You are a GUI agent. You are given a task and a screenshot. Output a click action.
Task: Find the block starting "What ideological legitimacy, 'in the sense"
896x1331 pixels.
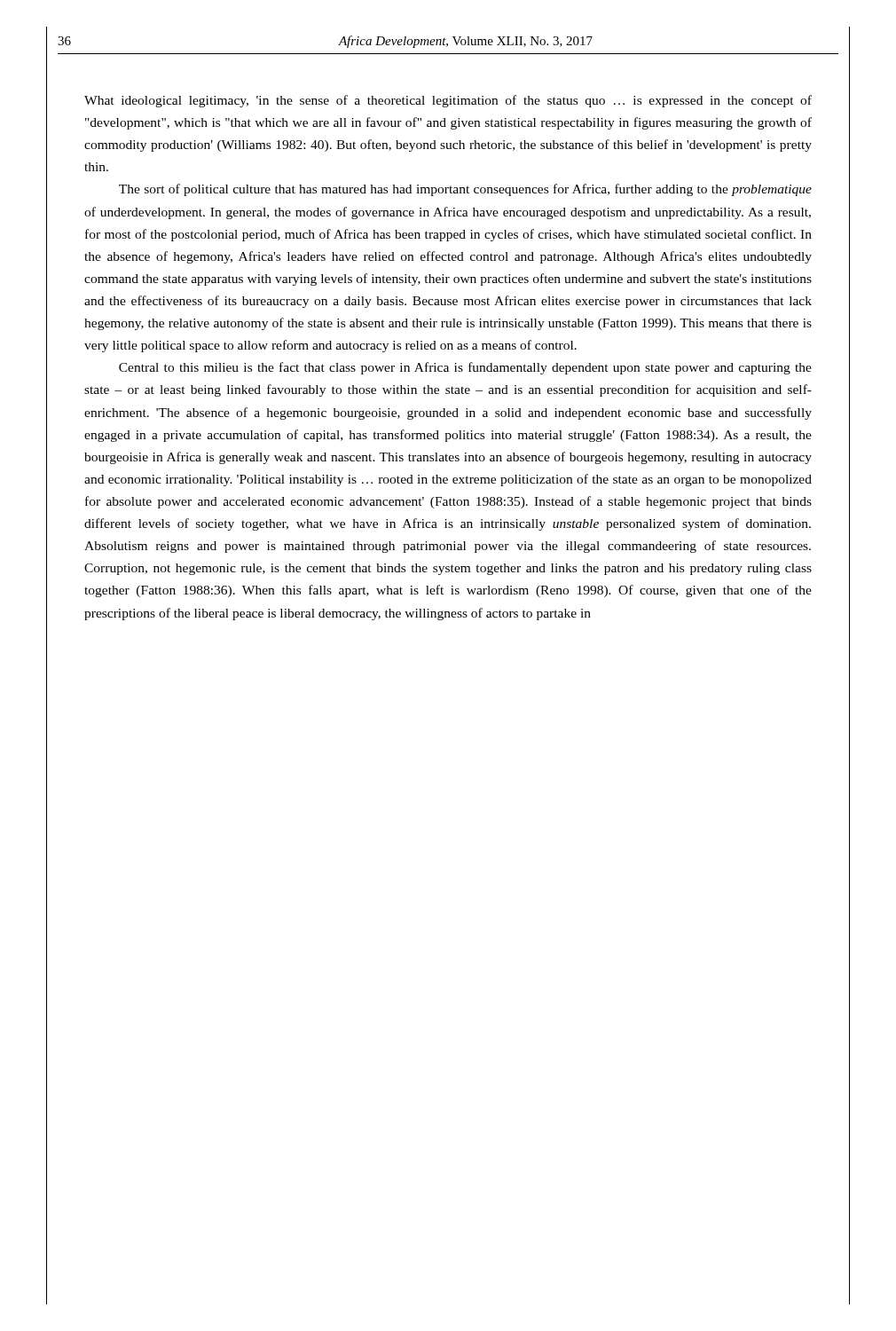coord(448,133)
